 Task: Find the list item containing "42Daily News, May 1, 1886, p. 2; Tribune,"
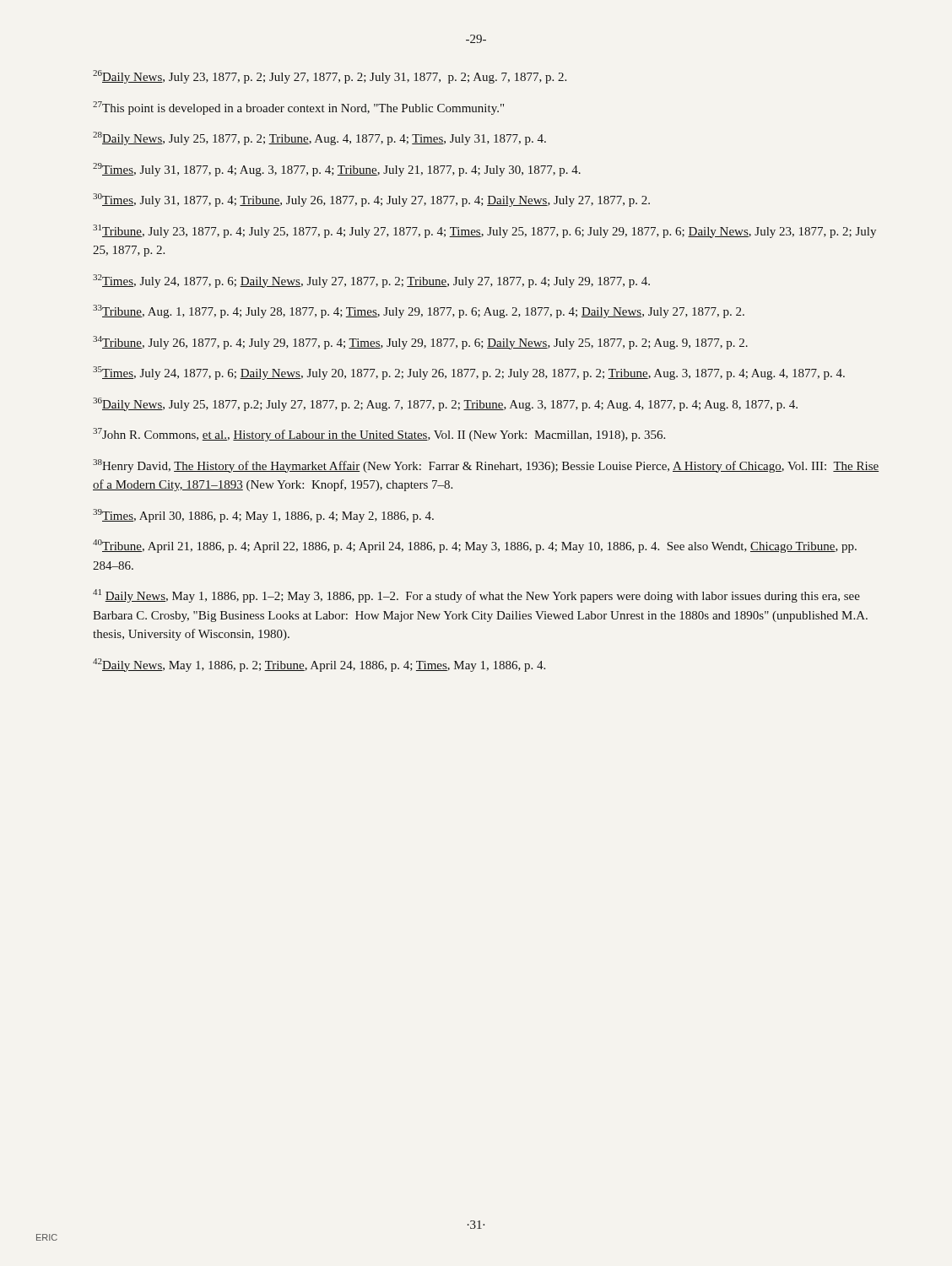(320, 663)
